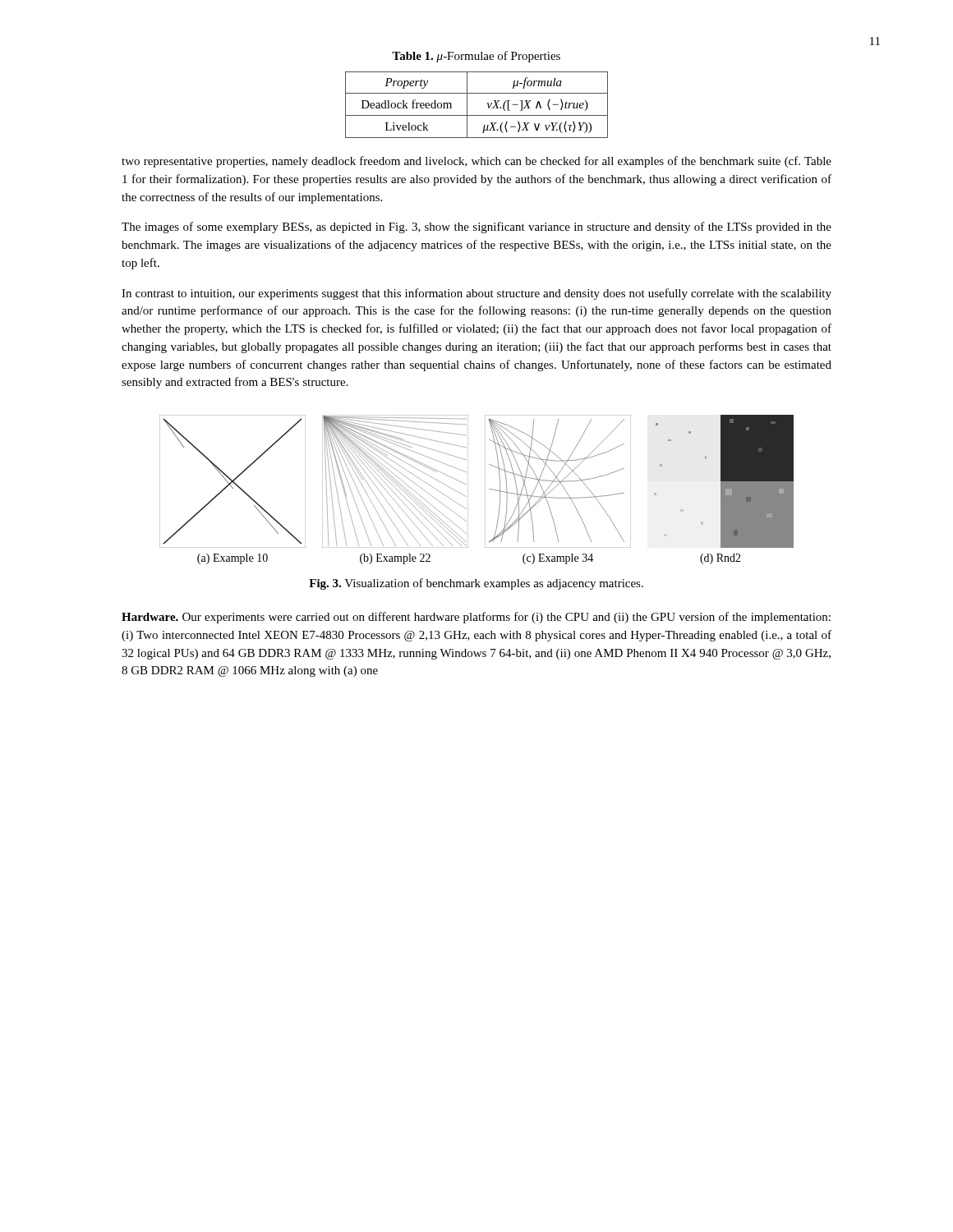Select the region starting "two representative properties,"

[x=476, y=180]
